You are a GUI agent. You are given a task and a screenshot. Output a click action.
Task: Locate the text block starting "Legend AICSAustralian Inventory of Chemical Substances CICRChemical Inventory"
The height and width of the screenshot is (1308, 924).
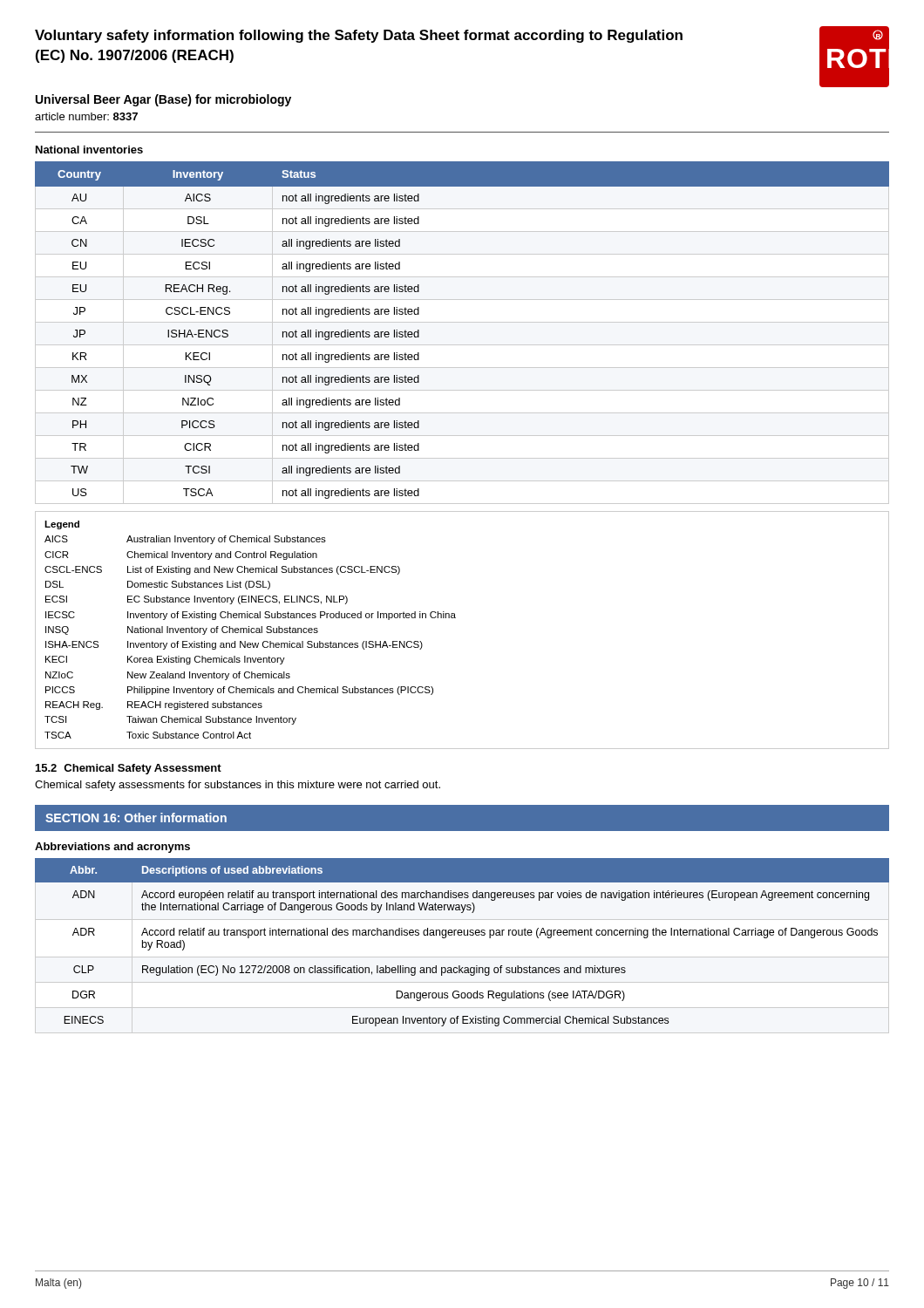(x=62, y=525)
